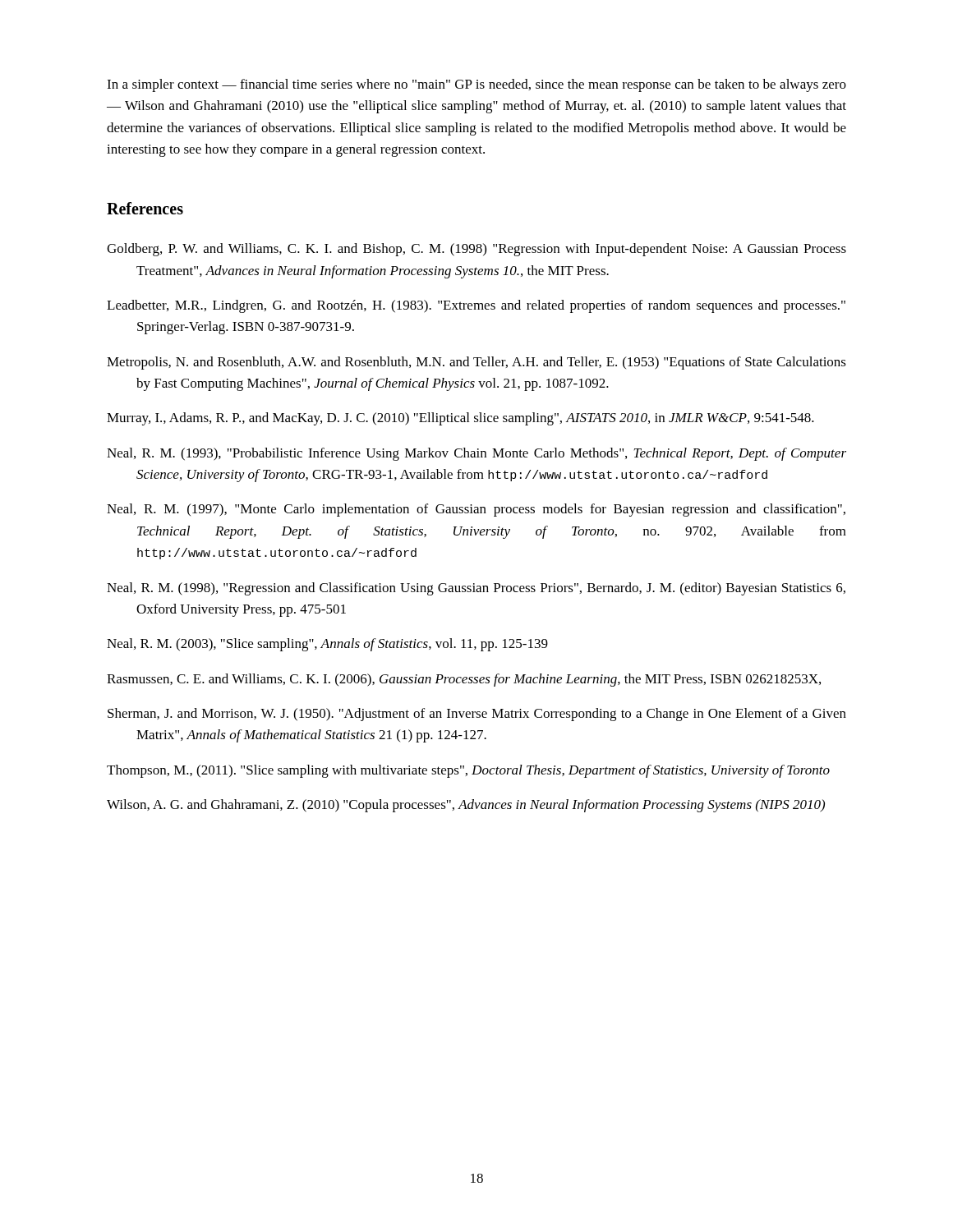Navigate to the text block starting "Metropolis, N. and Rosenbluth, A.W. and"

pos(476,372)
